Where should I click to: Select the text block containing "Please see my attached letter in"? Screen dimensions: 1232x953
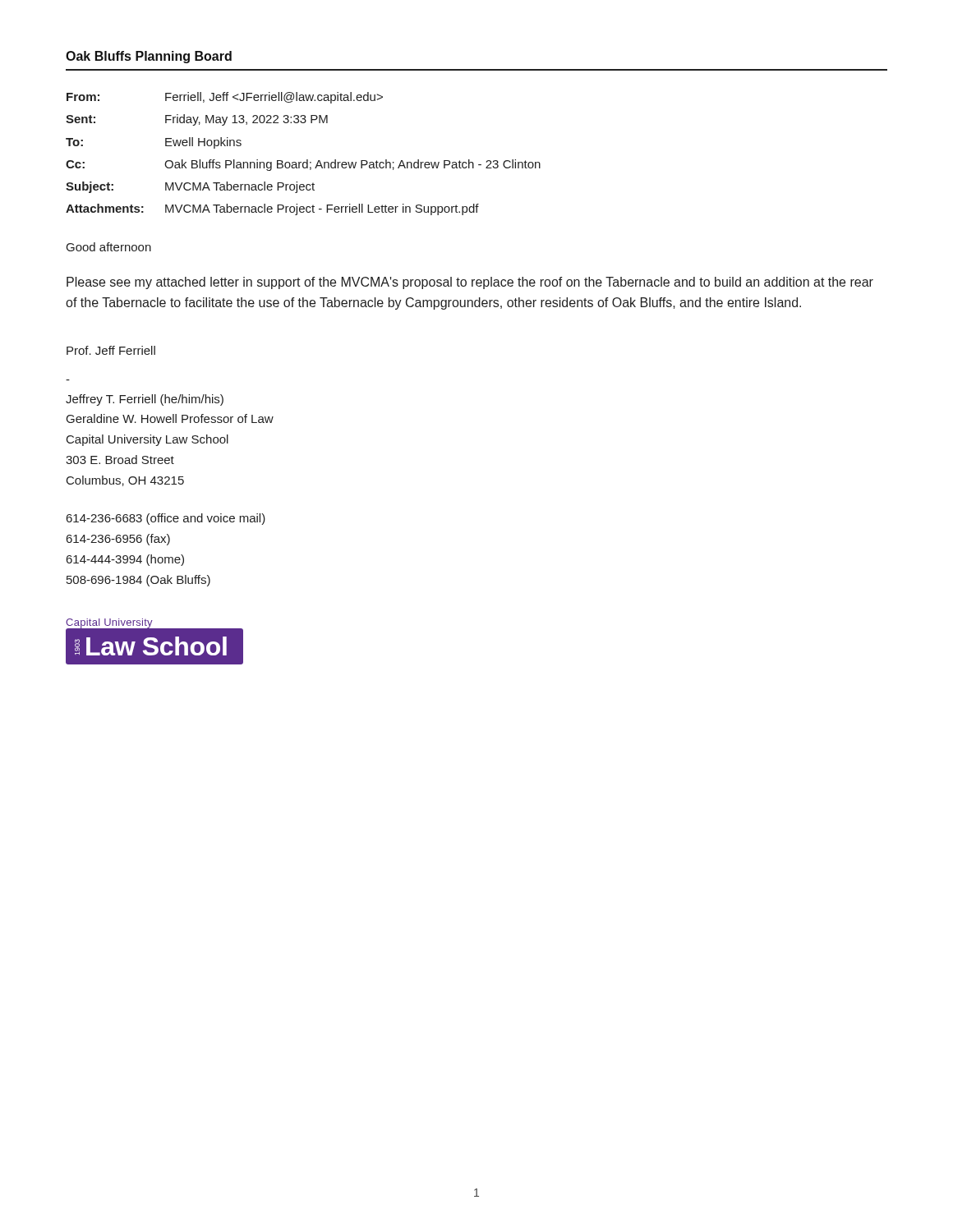469,292
